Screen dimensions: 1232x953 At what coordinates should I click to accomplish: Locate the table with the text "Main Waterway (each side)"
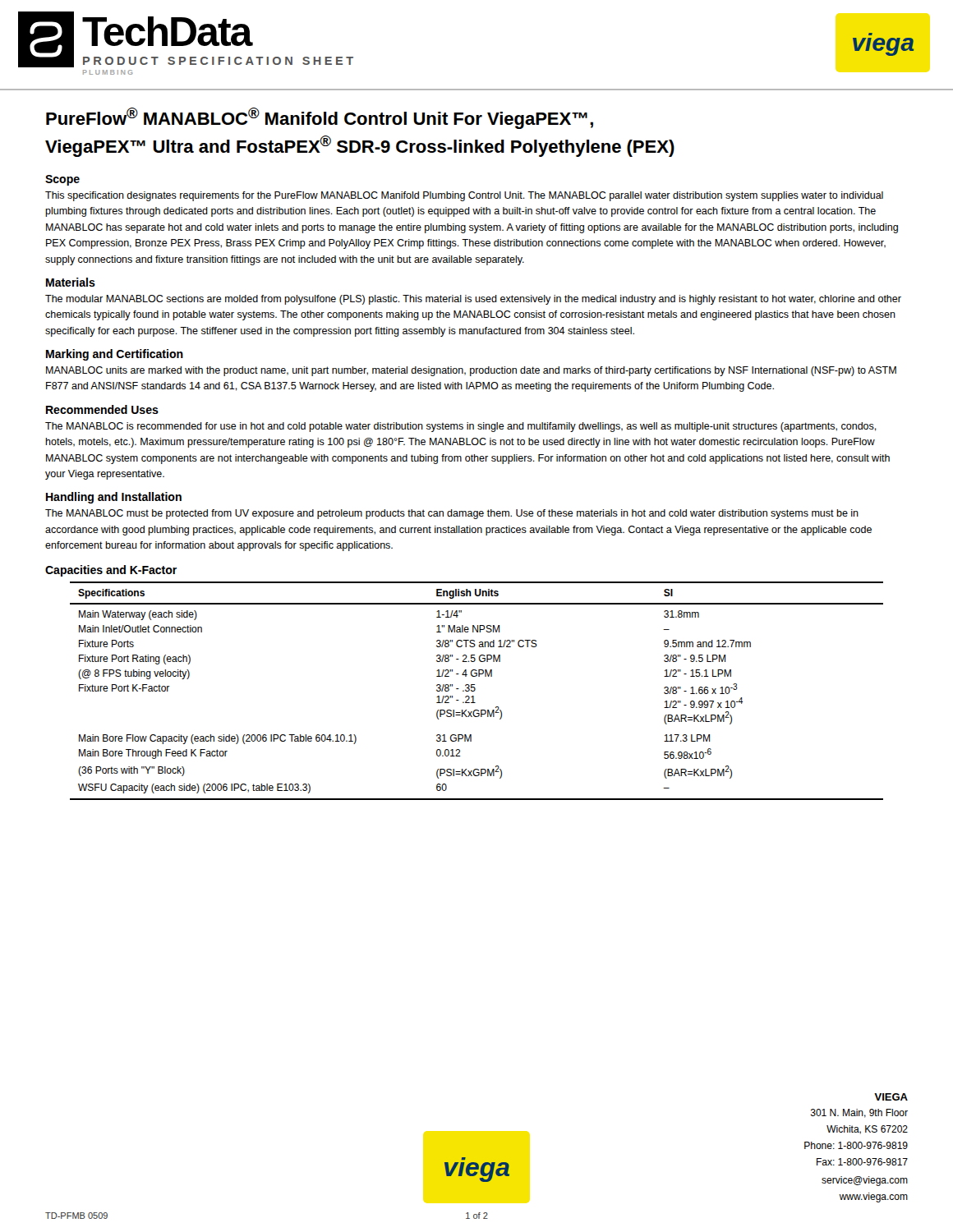(476, 691)
